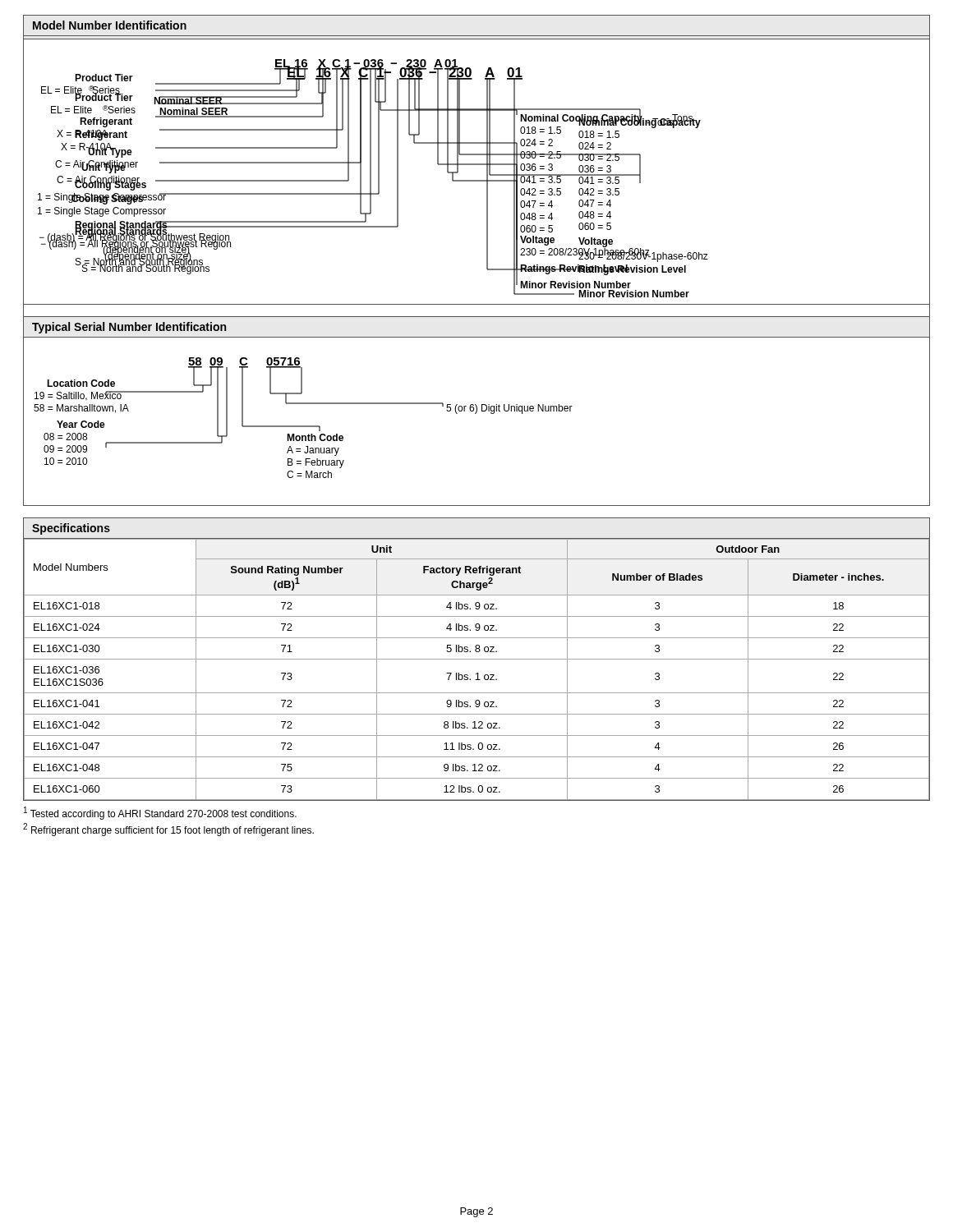The image size is (953, 1232).
Task: Find the footnote containing "1 Tested according"
Action: [160, 813]
